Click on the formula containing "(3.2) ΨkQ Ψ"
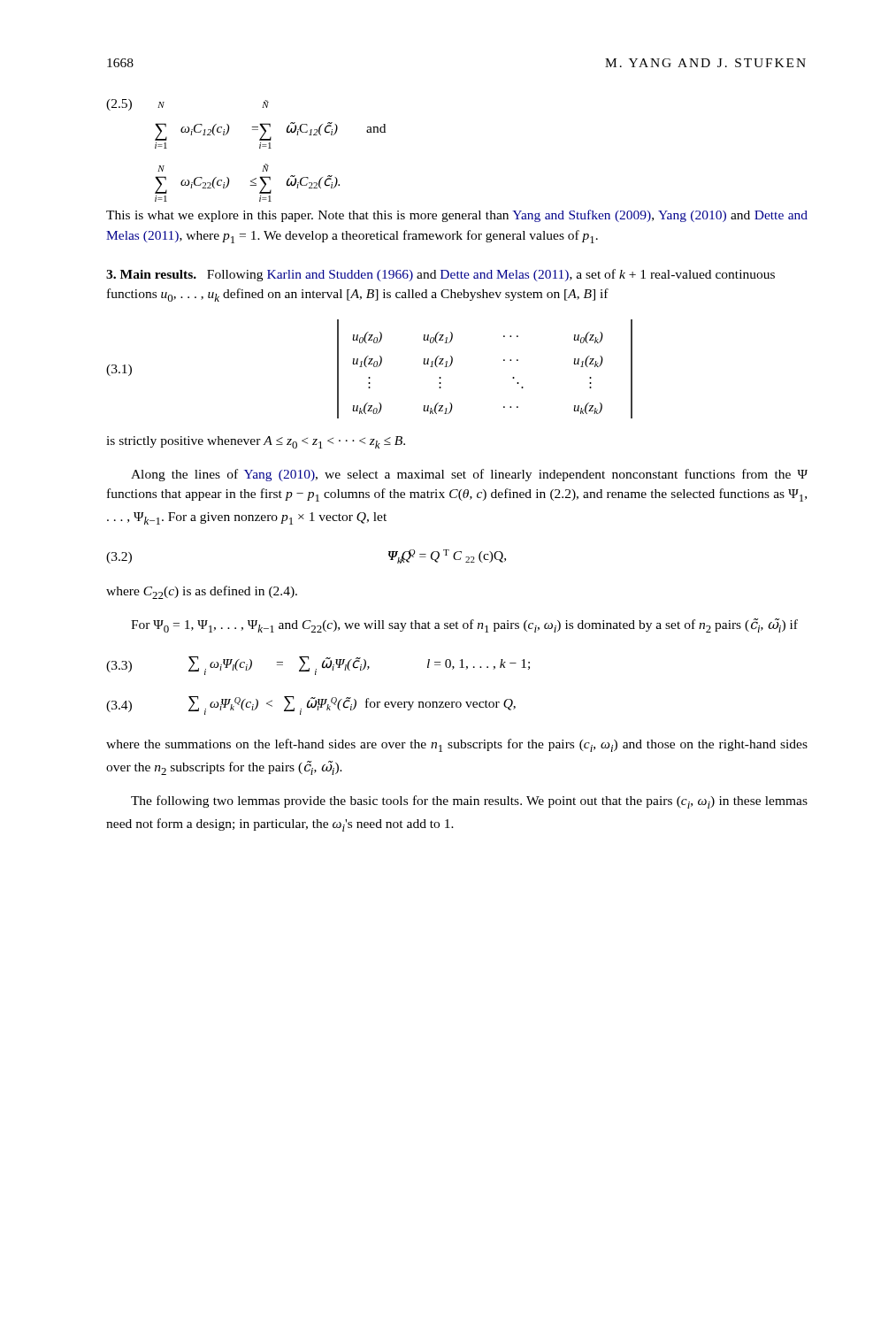The width and height of the screenshot is (896, 1327). point(457,557)
